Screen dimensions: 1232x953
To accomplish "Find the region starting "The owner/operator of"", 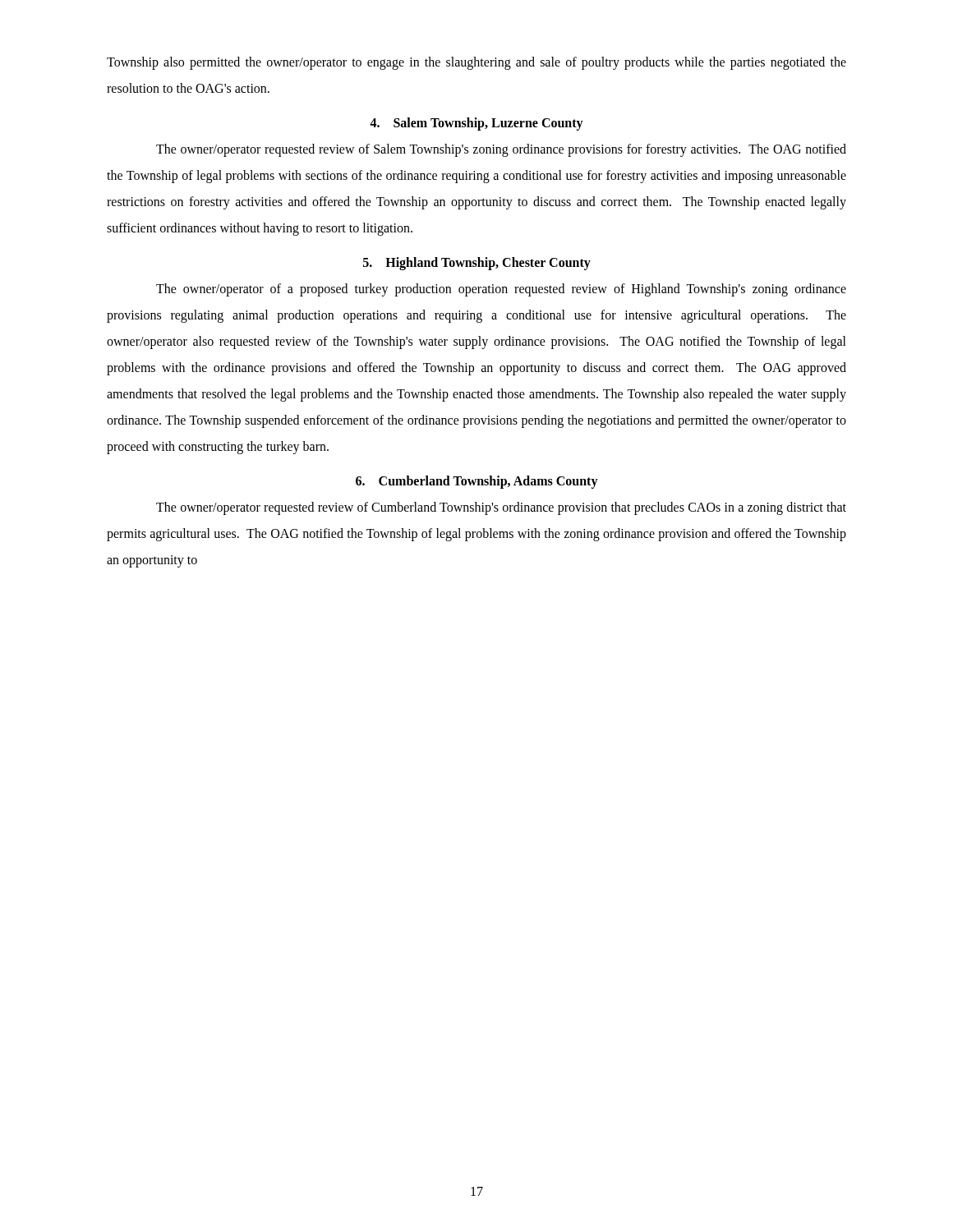I will (476, 368).
